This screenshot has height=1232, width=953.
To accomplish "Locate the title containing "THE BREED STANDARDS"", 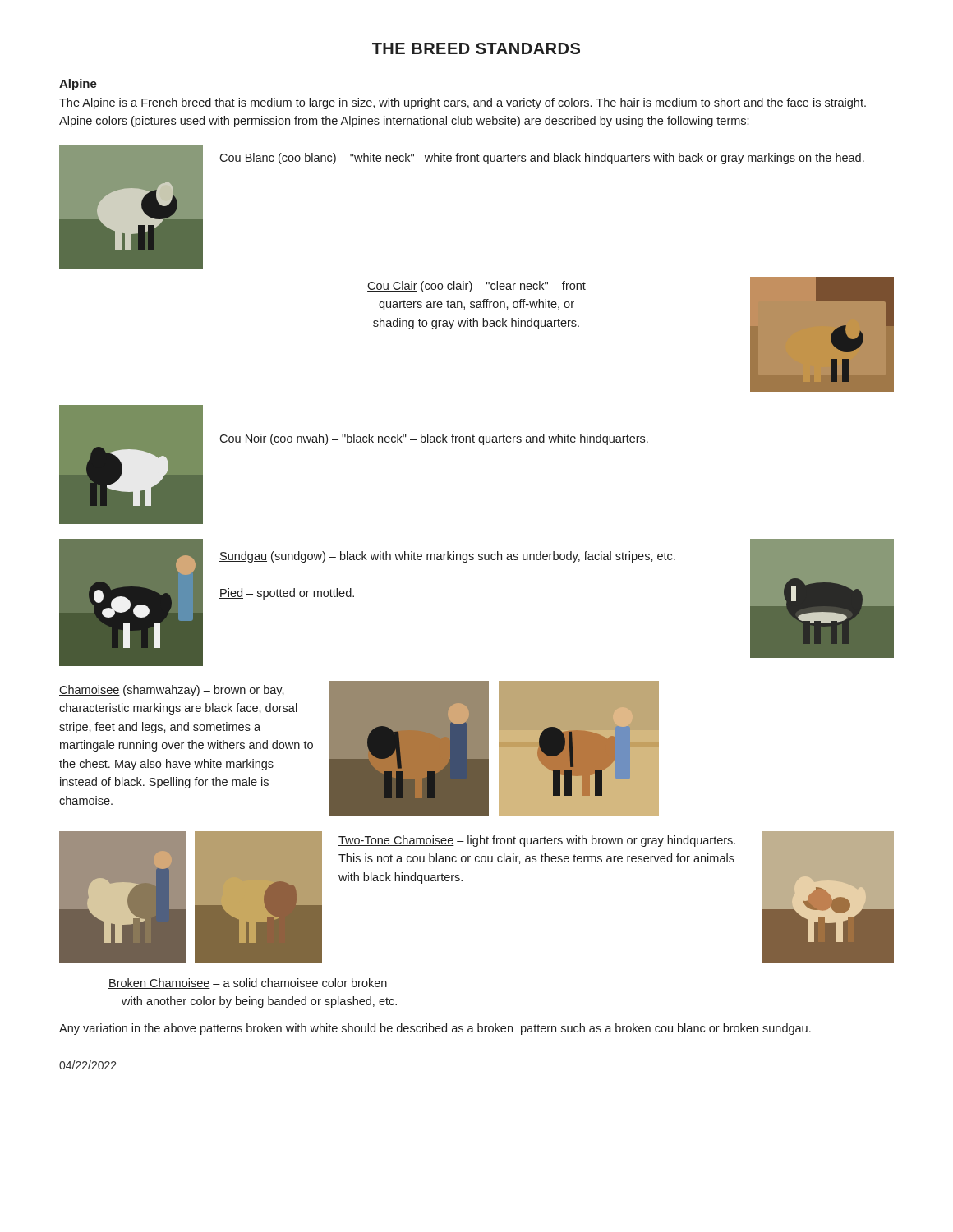I will [x=476, y=49].
